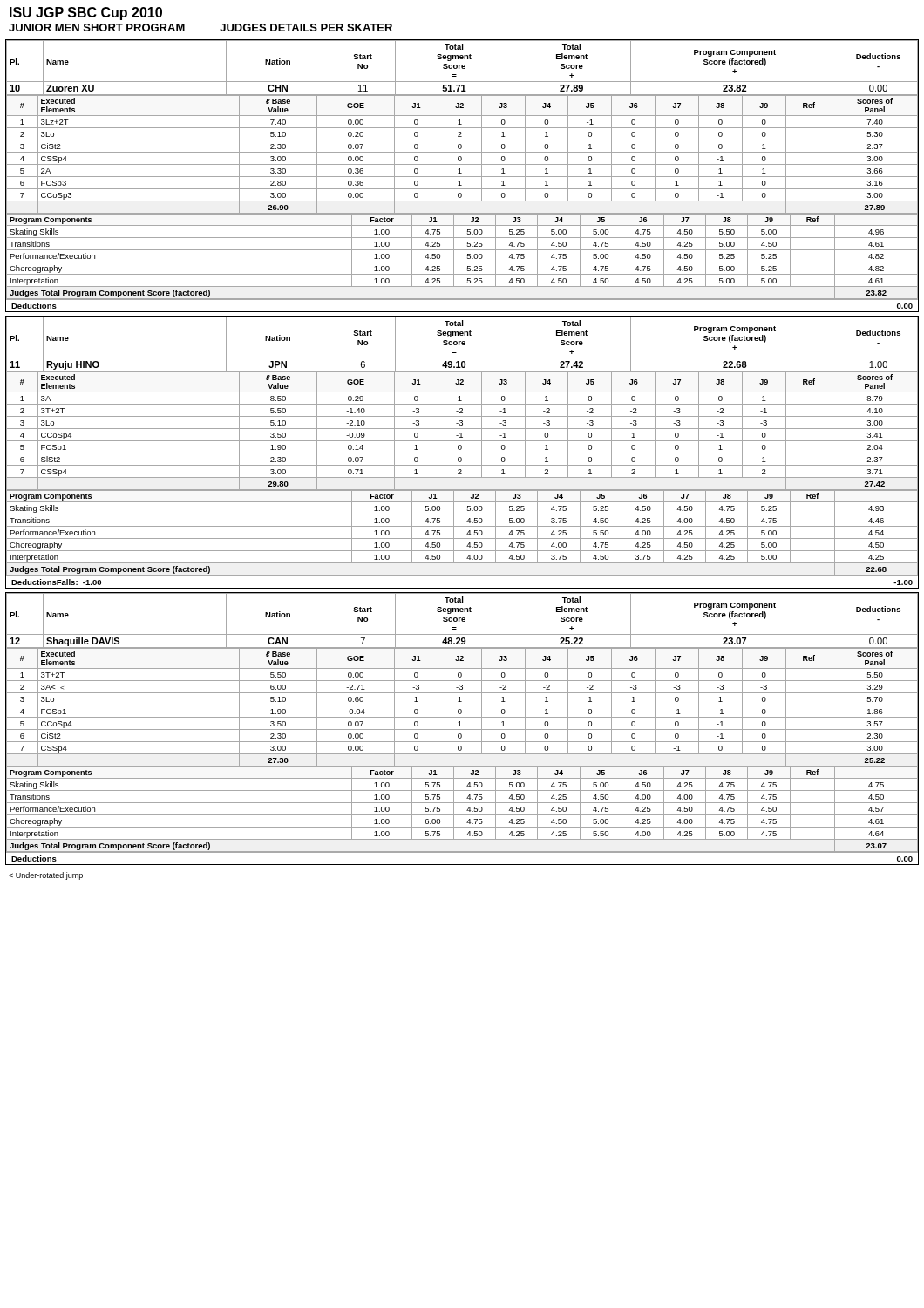
Task: Click on the table containing "Ryuju HINO"
Action: click(x=462, y=452)
